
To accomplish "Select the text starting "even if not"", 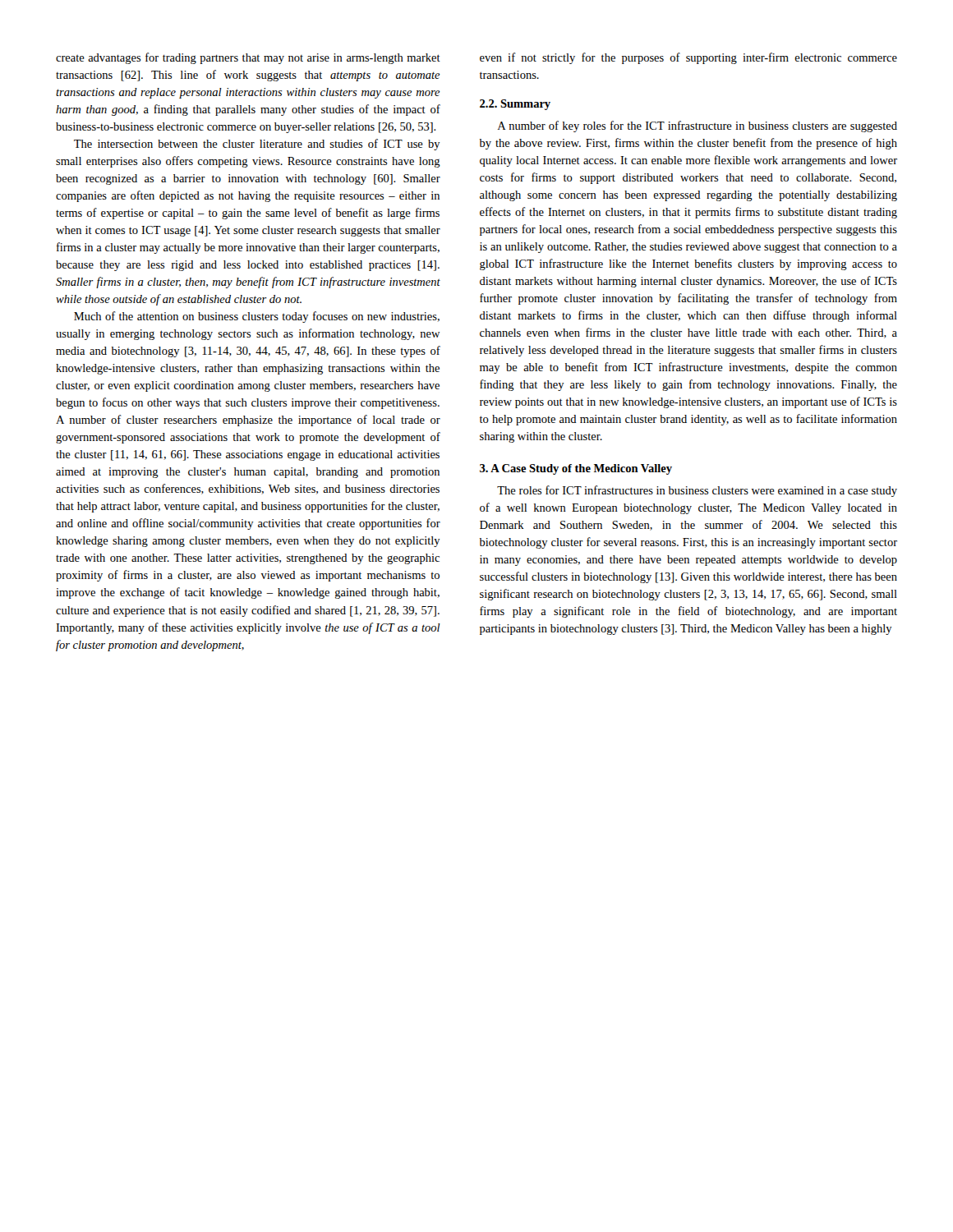I will pyautogui.click(x=688, y=67).
